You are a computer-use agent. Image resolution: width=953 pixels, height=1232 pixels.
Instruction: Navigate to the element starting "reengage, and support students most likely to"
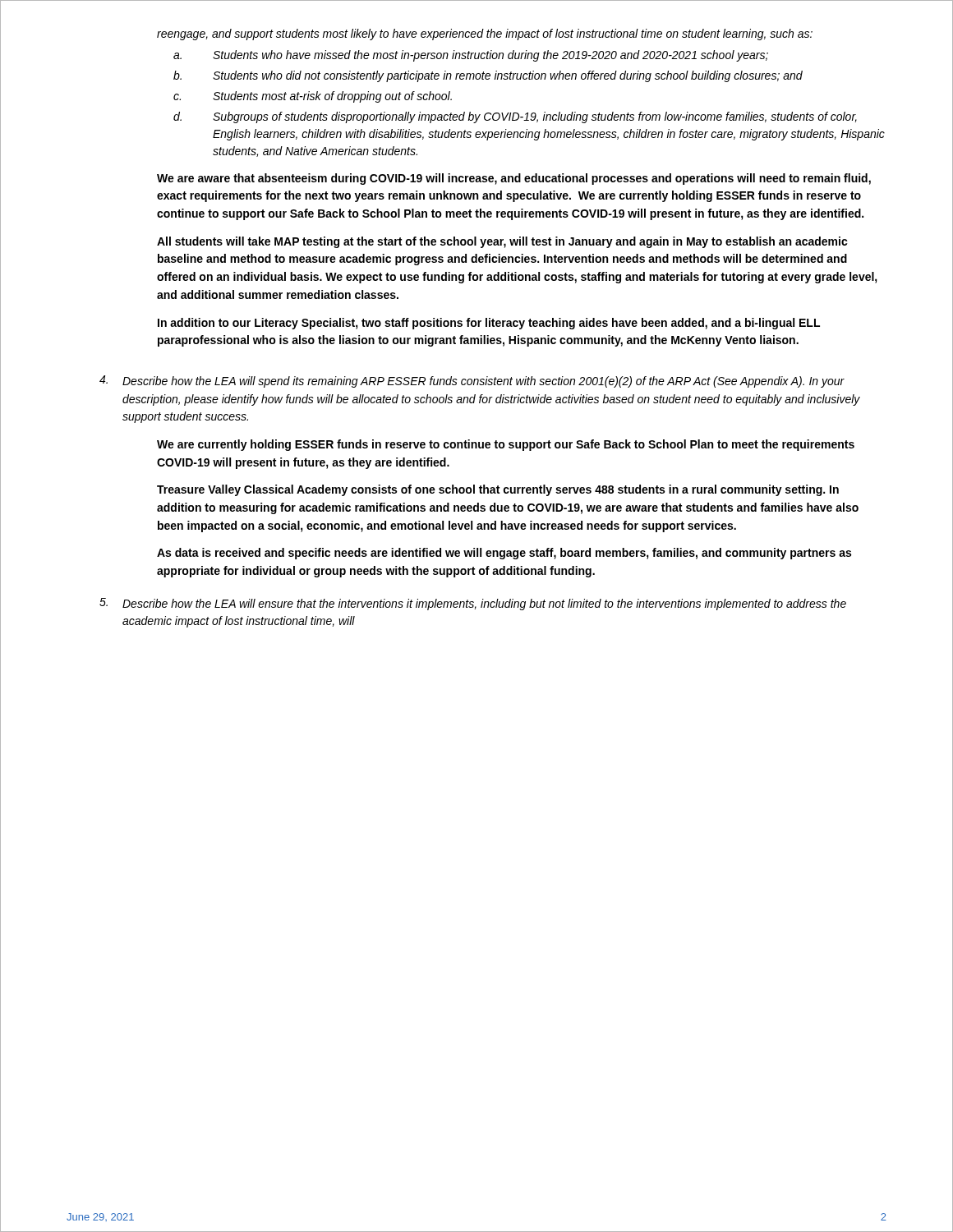pos(485,34)
